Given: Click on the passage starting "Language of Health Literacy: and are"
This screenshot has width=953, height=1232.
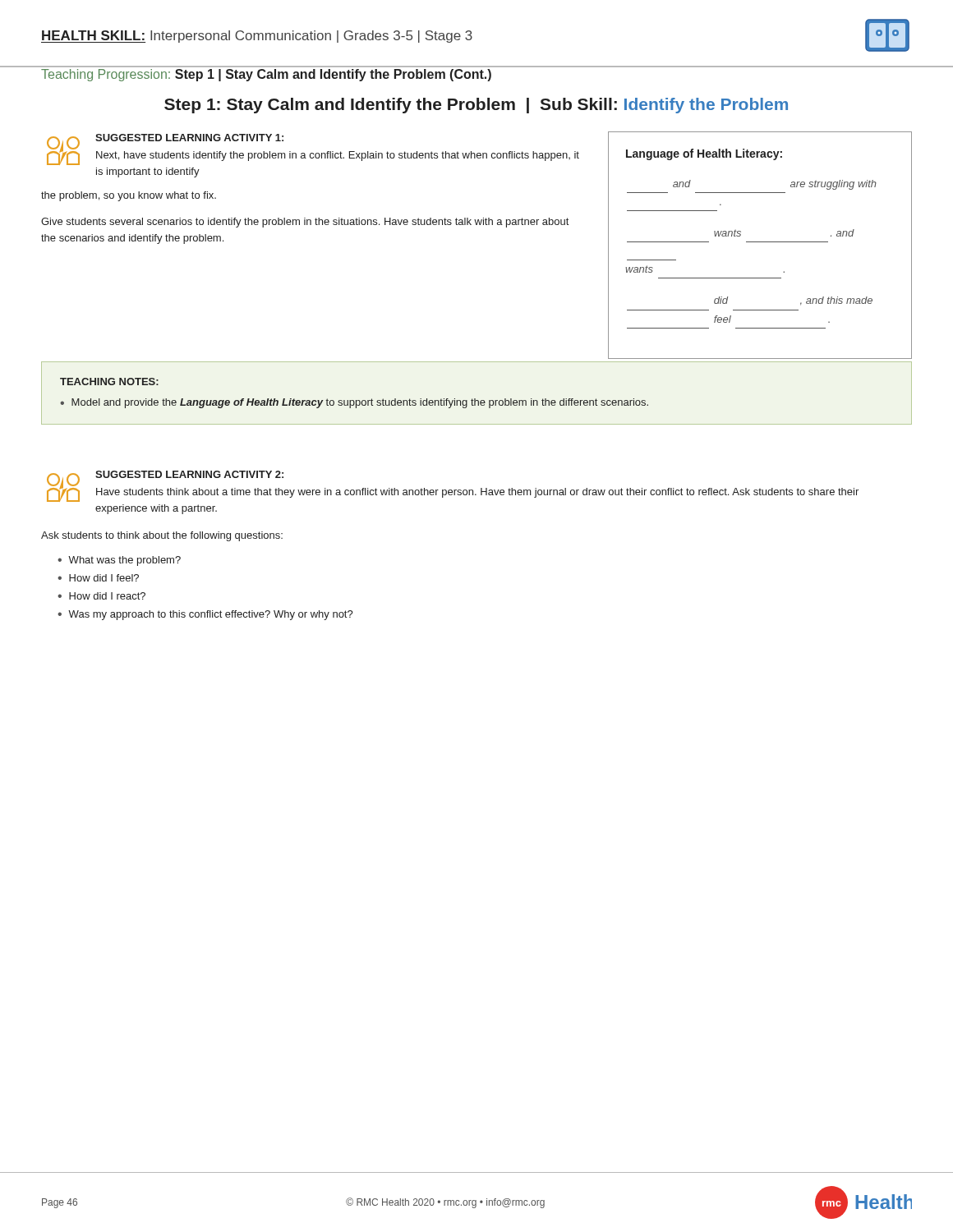Looking at the screenshot, I should click(x=760, y=238).
